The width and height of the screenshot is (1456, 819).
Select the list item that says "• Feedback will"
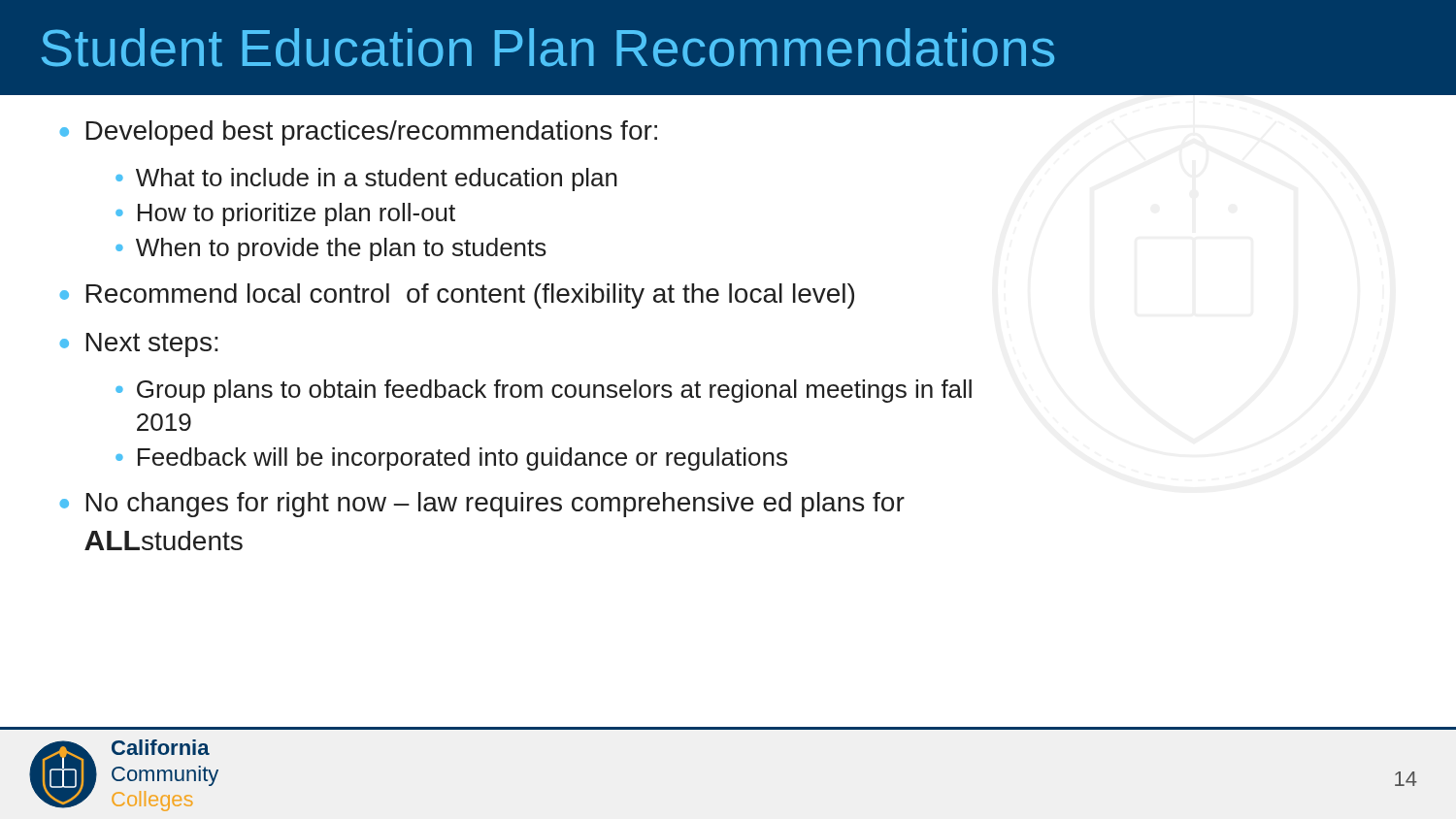click(451, 458)
